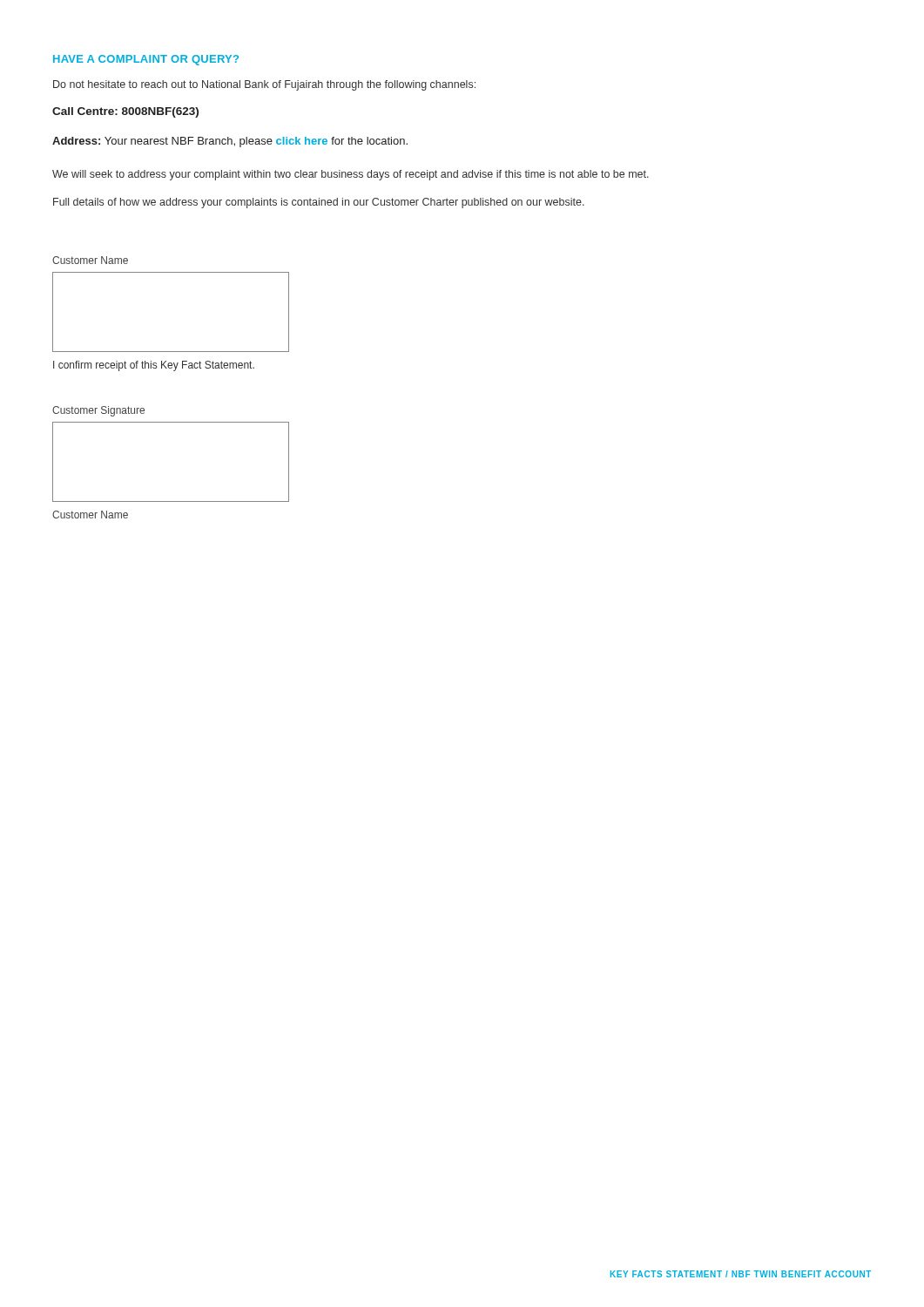The height and width of the screenshot is (1307, 924).
Task: Find the block starting "Address: Your nearest NBF Branch, please click"
Action: (230, 142)
